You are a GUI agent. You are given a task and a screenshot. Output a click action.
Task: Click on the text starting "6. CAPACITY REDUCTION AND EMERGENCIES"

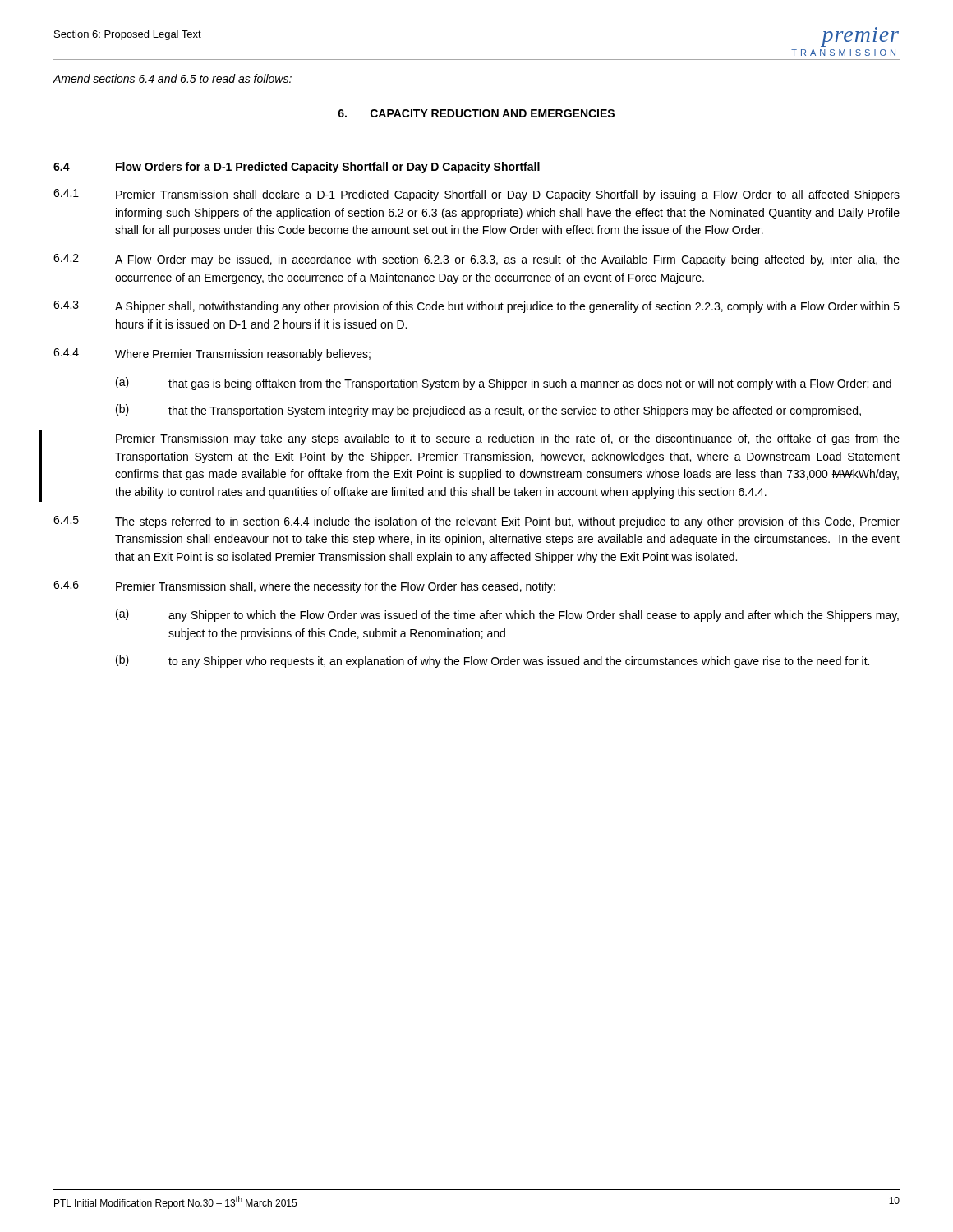pos(476,113)
